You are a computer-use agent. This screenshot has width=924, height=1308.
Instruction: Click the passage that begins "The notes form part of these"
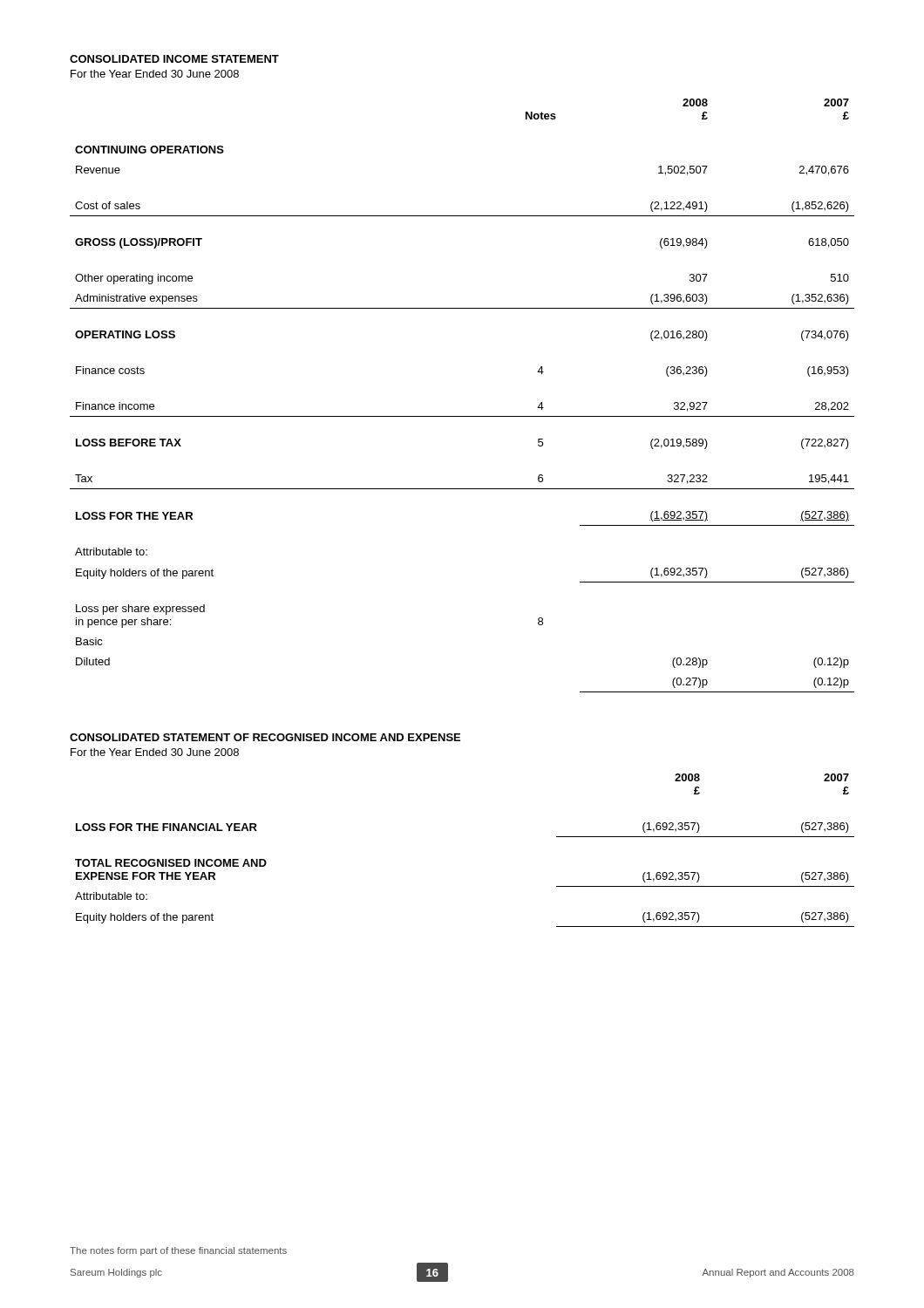[x=178, y=1250]
